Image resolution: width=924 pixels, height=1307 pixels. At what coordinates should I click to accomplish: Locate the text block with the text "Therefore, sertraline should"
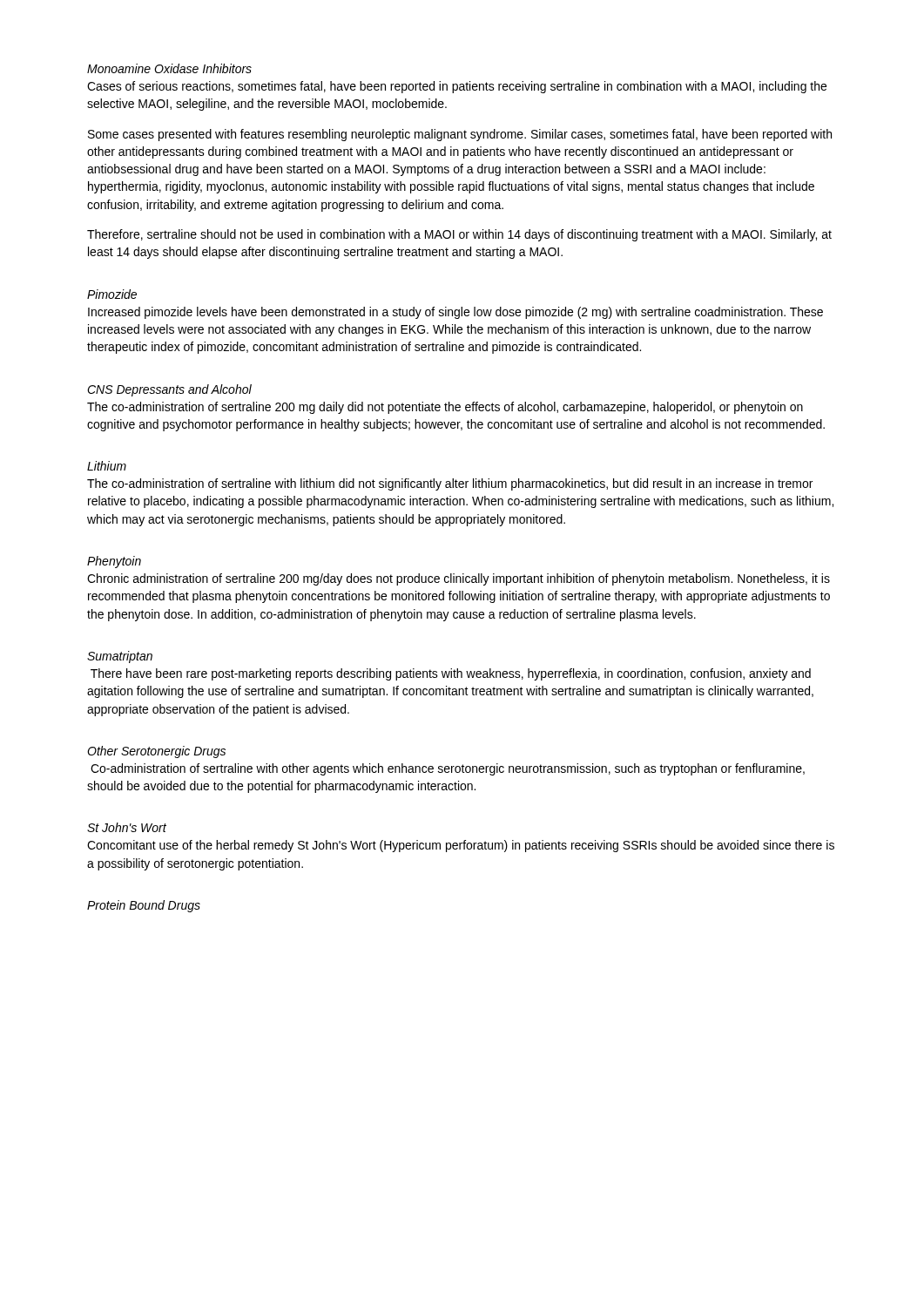[459, 243]
